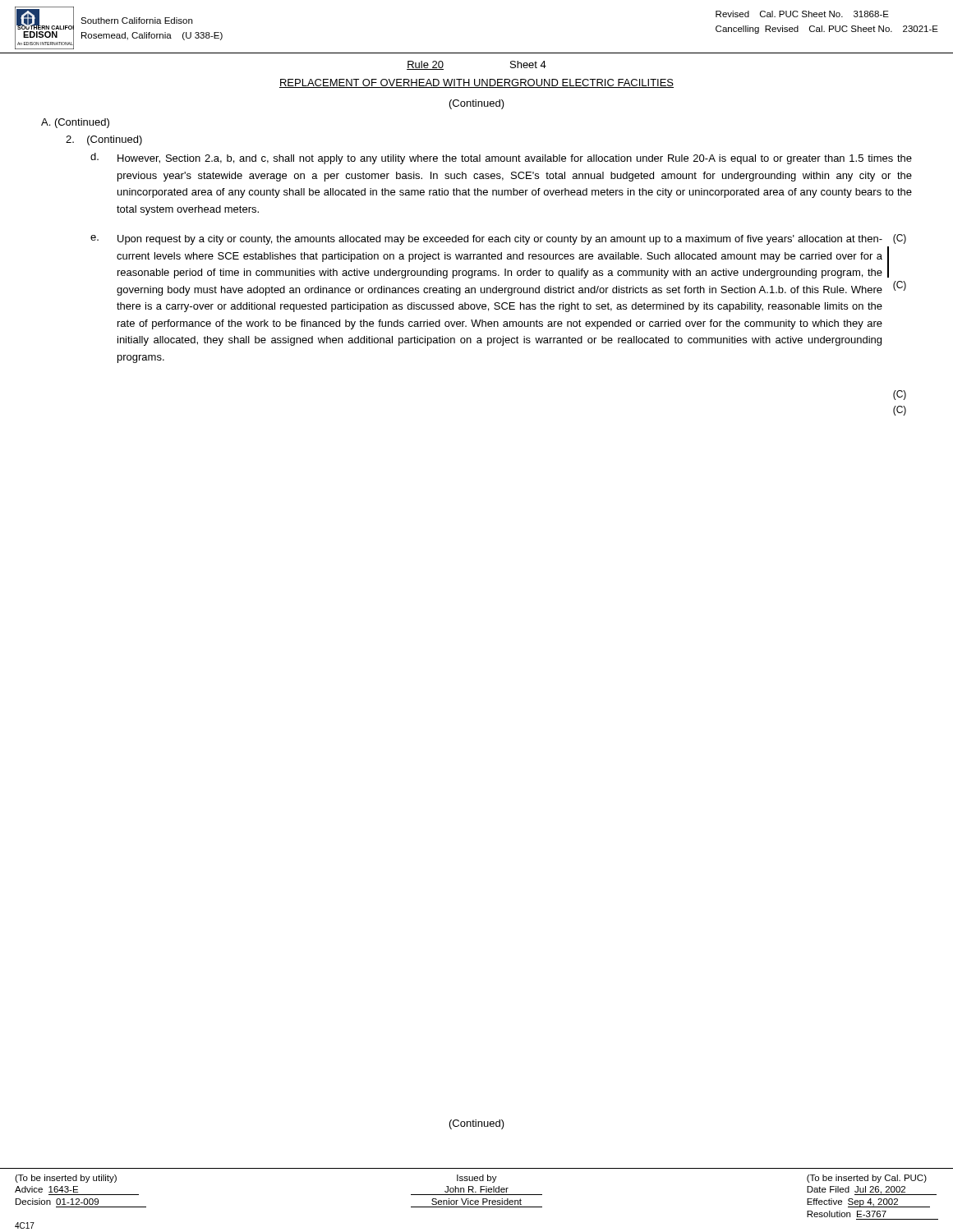Screen dimensions: 1232x953
Task: Click on the block starting "A. (Continued)"
Action: point(76,122)
